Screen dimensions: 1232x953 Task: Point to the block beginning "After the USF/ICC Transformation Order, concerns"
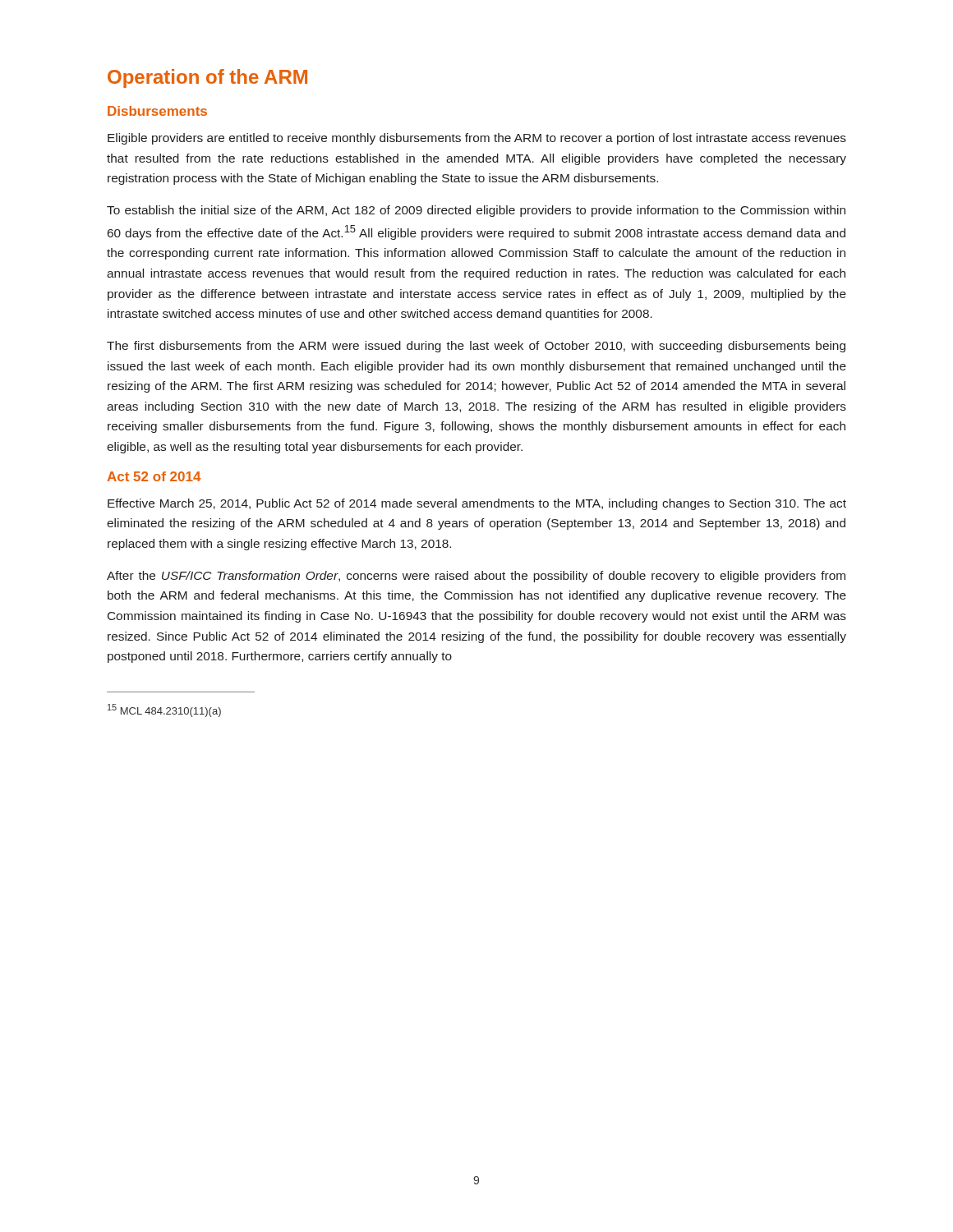476,616
